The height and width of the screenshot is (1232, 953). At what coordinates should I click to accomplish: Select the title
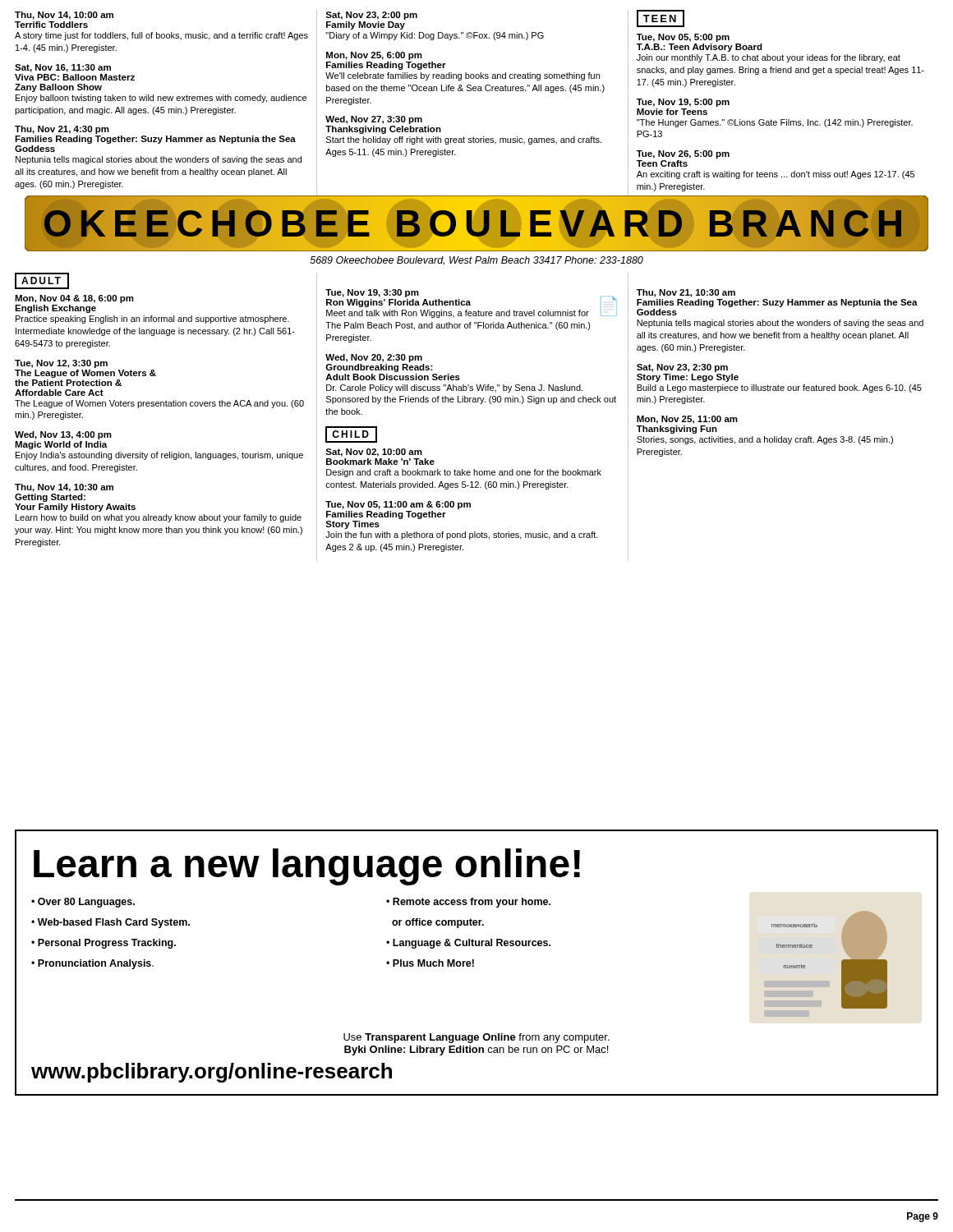coord(307,864)
